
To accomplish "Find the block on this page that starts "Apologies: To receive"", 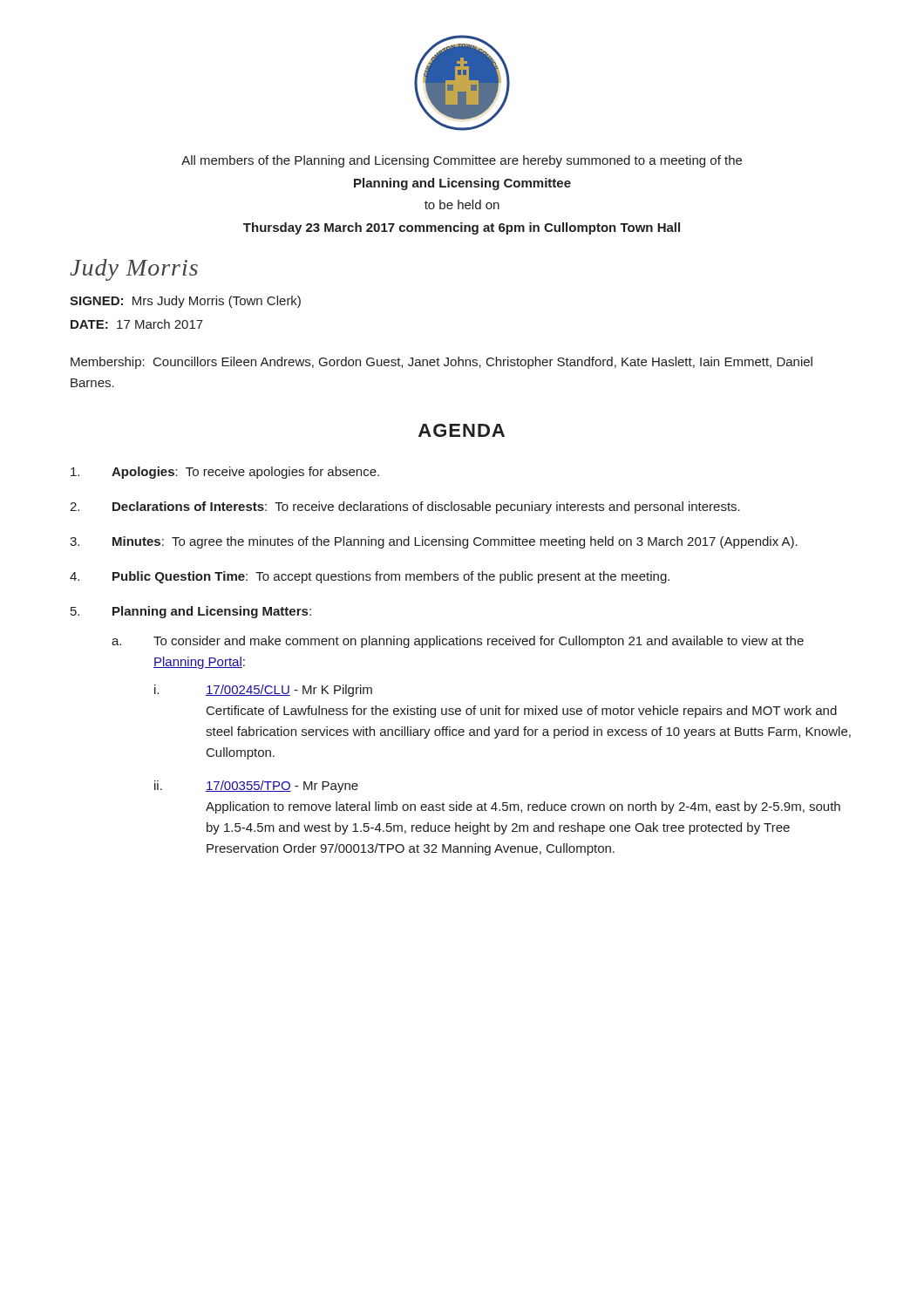I will [225, 473].
